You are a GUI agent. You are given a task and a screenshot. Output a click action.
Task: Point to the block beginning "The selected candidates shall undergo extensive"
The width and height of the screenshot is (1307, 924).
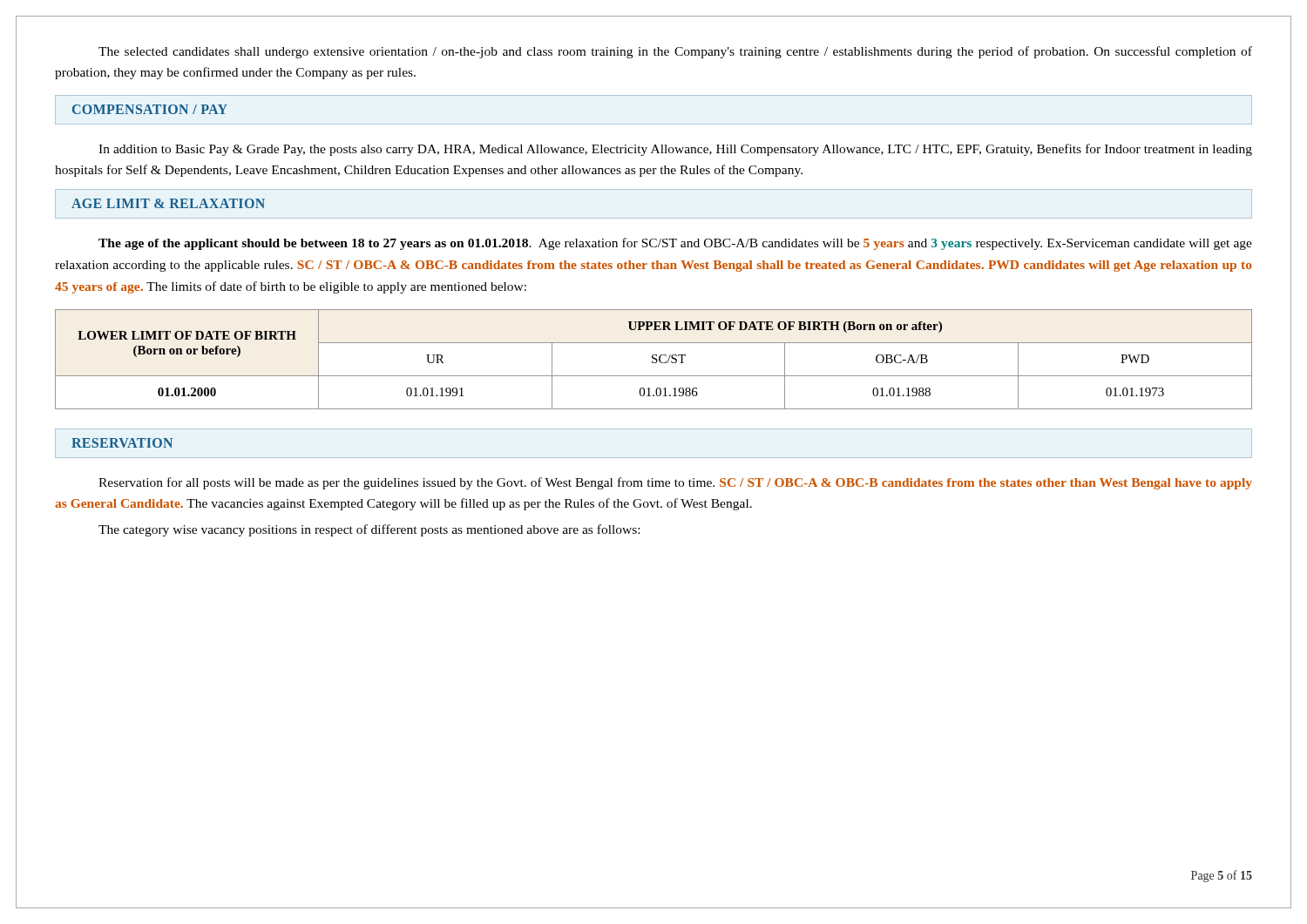click(654, 61)
